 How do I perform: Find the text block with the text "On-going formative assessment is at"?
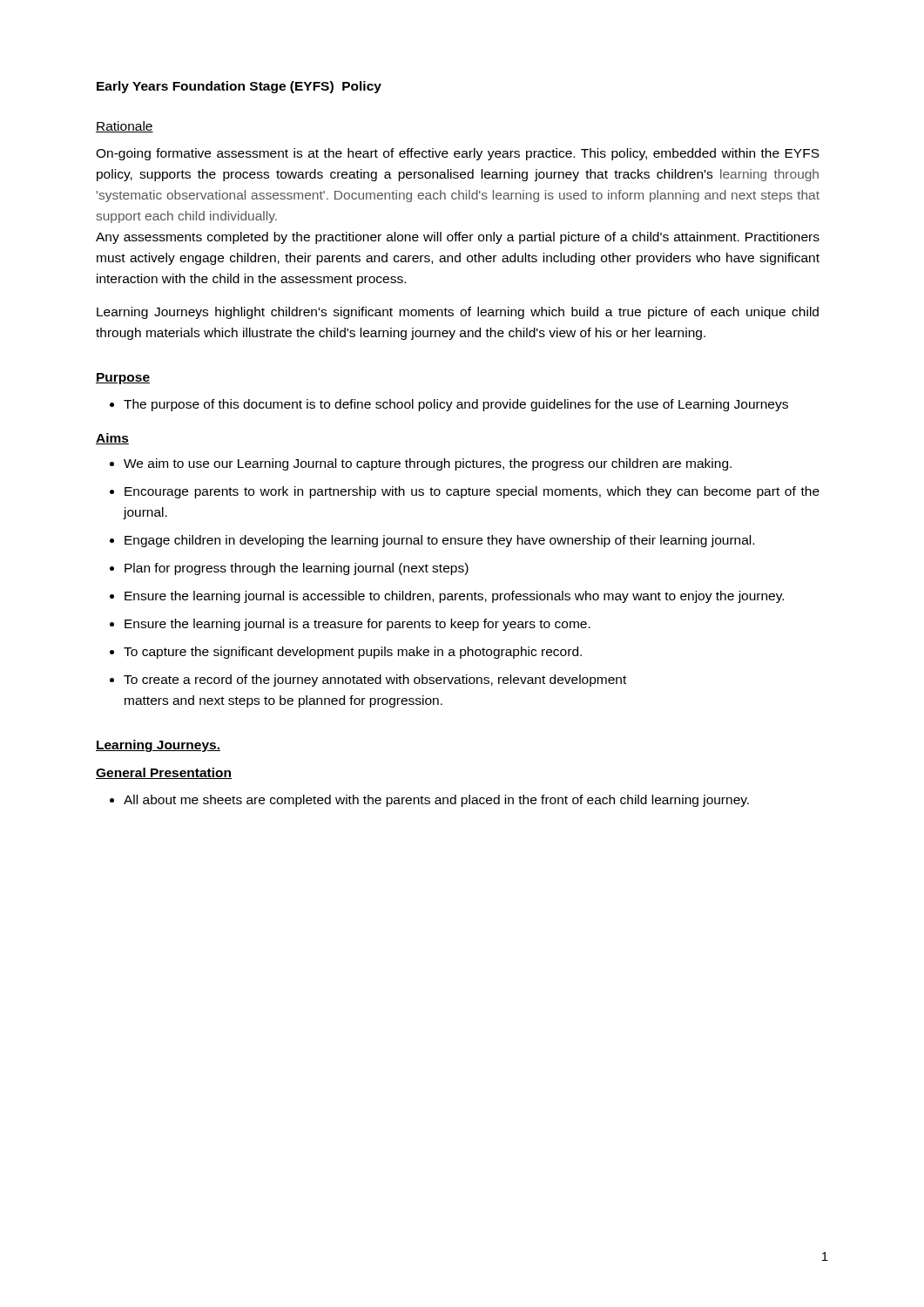click(458, 154)
